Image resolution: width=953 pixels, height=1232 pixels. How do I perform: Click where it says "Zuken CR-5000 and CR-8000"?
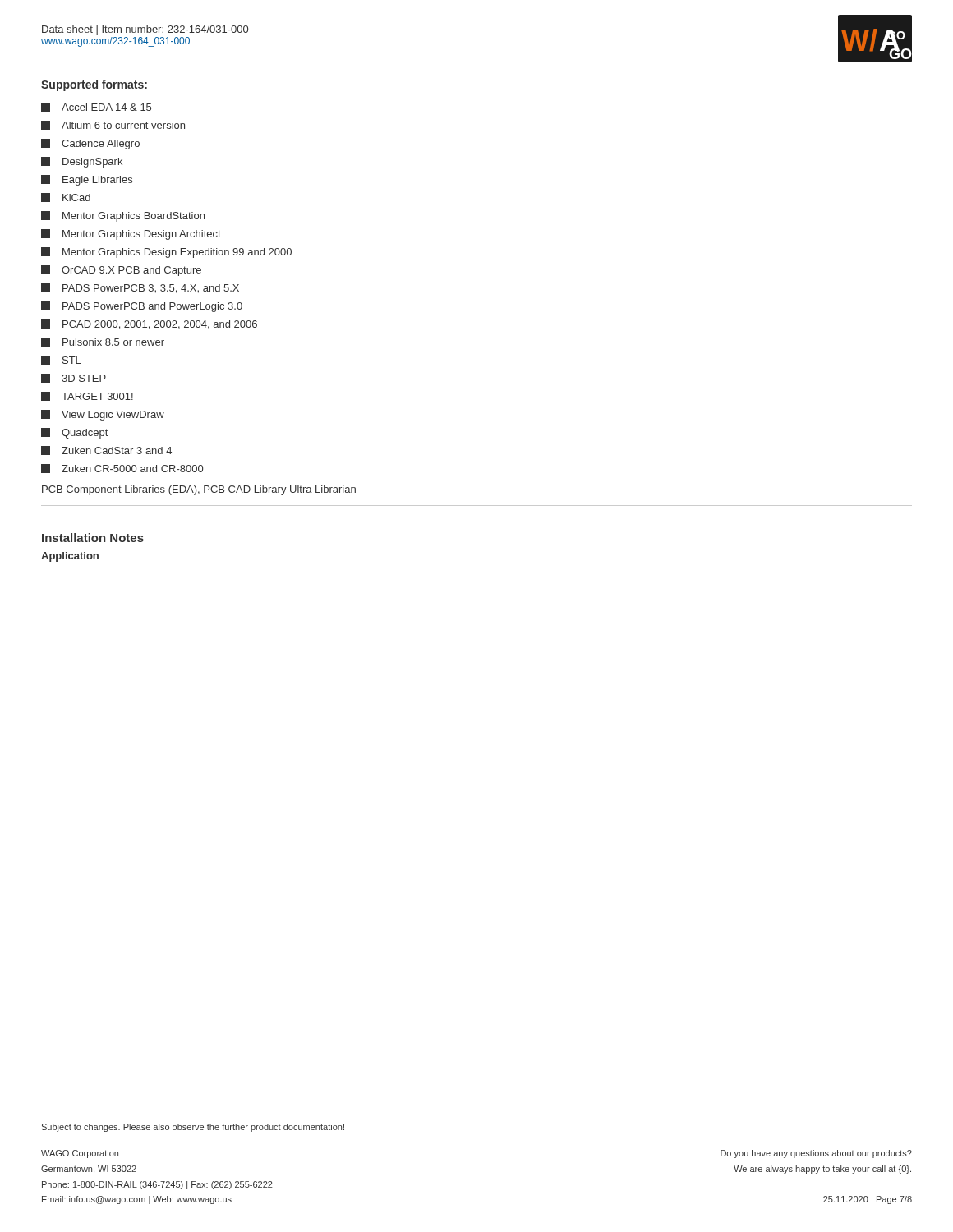point(122,469)
